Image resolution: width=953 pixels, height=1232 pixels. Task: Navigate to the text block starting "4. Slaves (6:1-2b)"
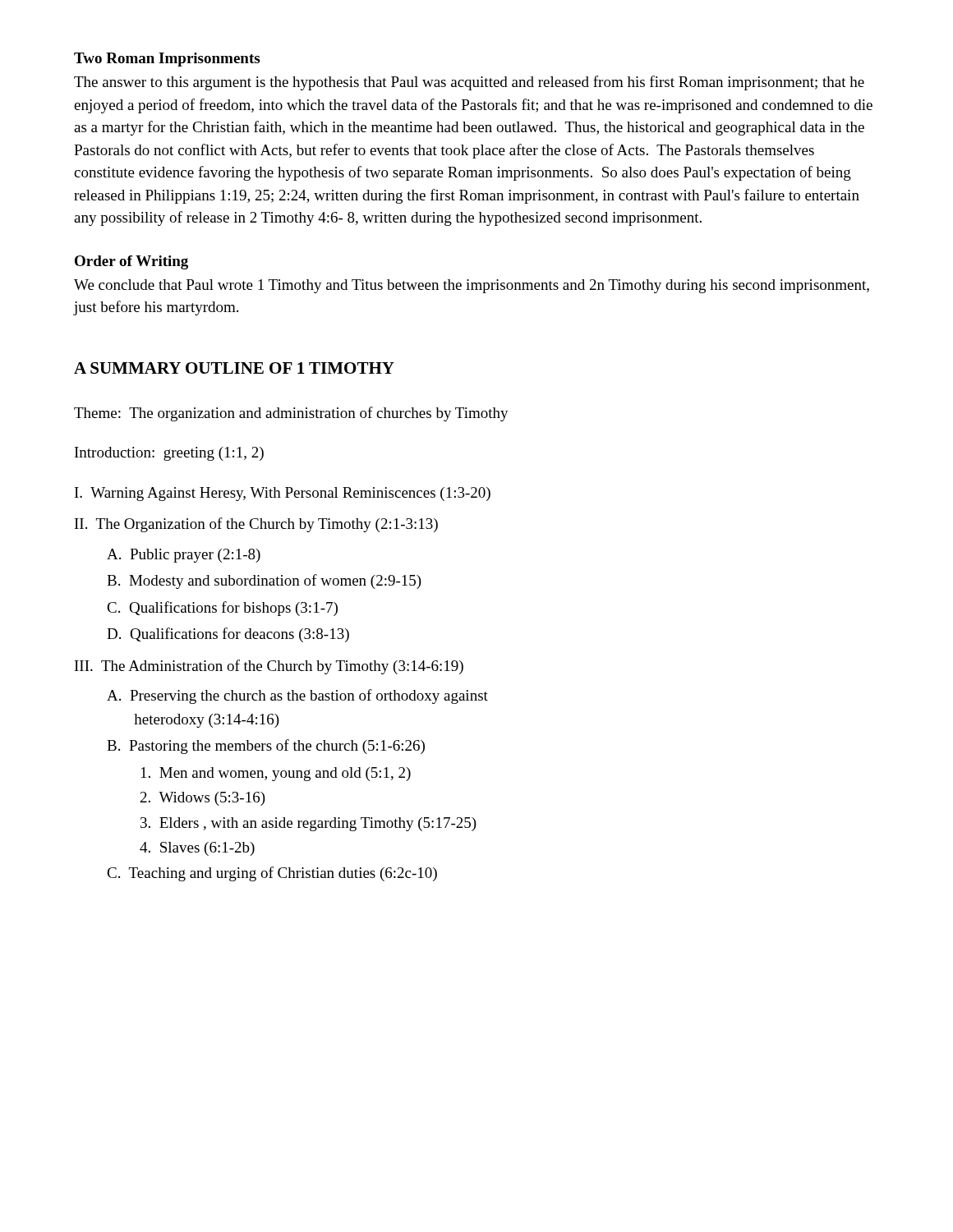click(x=197, y=847)
